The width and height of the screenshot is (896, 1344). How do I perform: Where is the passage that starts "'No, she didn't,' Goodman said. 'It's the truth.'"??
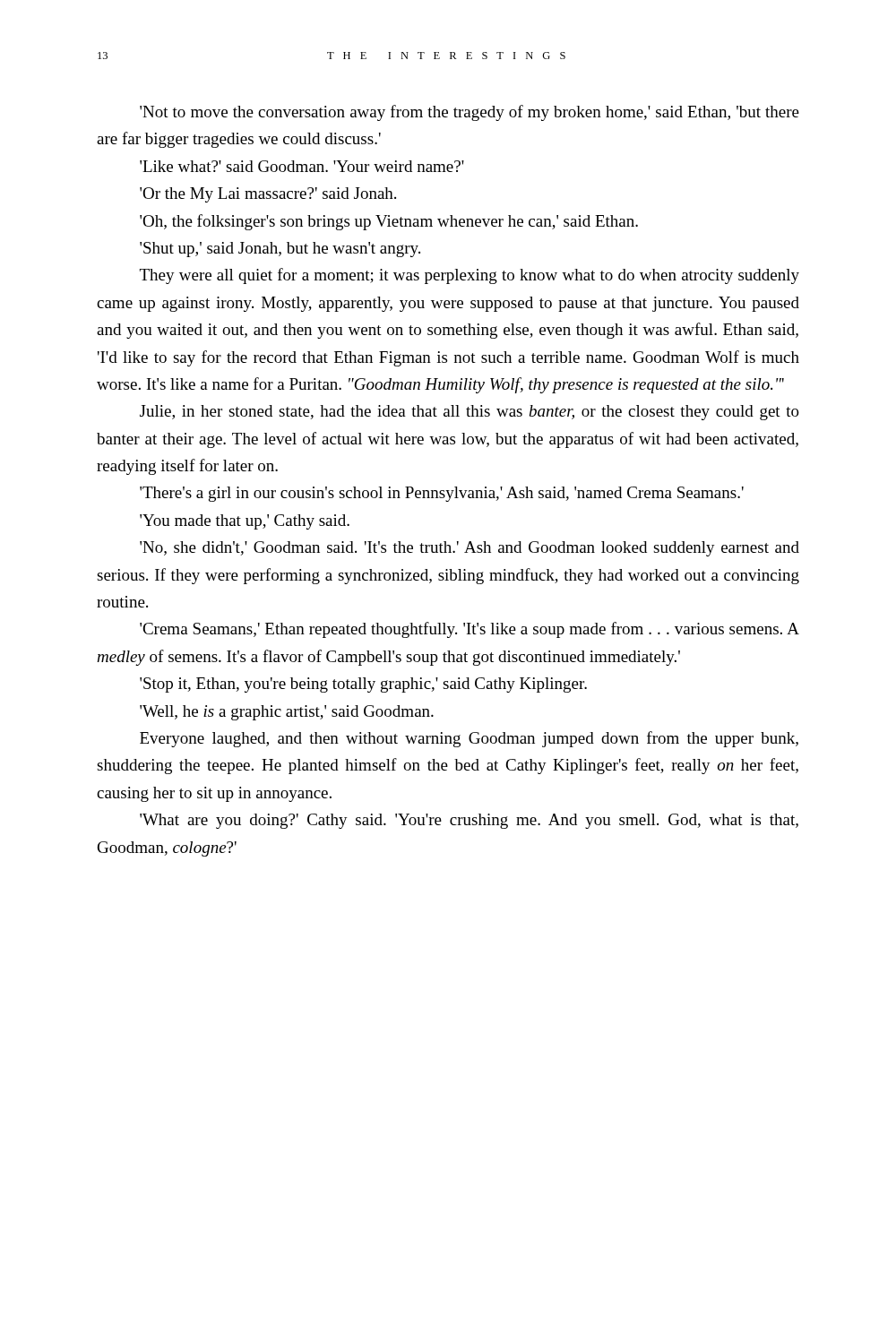click(x=448, y=575)
